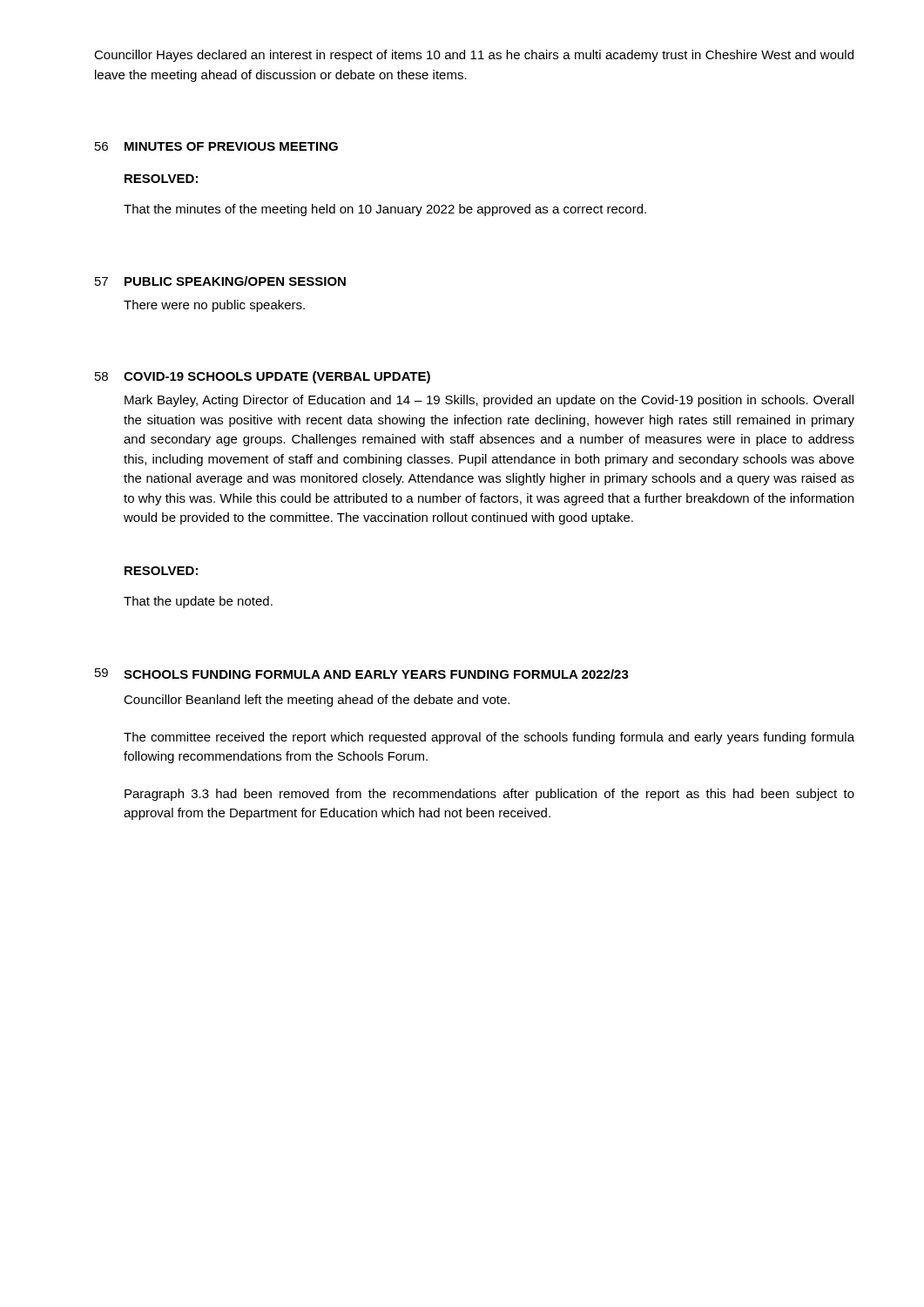The image size is (924, 1307).
Task: Locate the passage starting "56 MINUTES OF PREVIOUS MEETING"
Action: [216, 146]
